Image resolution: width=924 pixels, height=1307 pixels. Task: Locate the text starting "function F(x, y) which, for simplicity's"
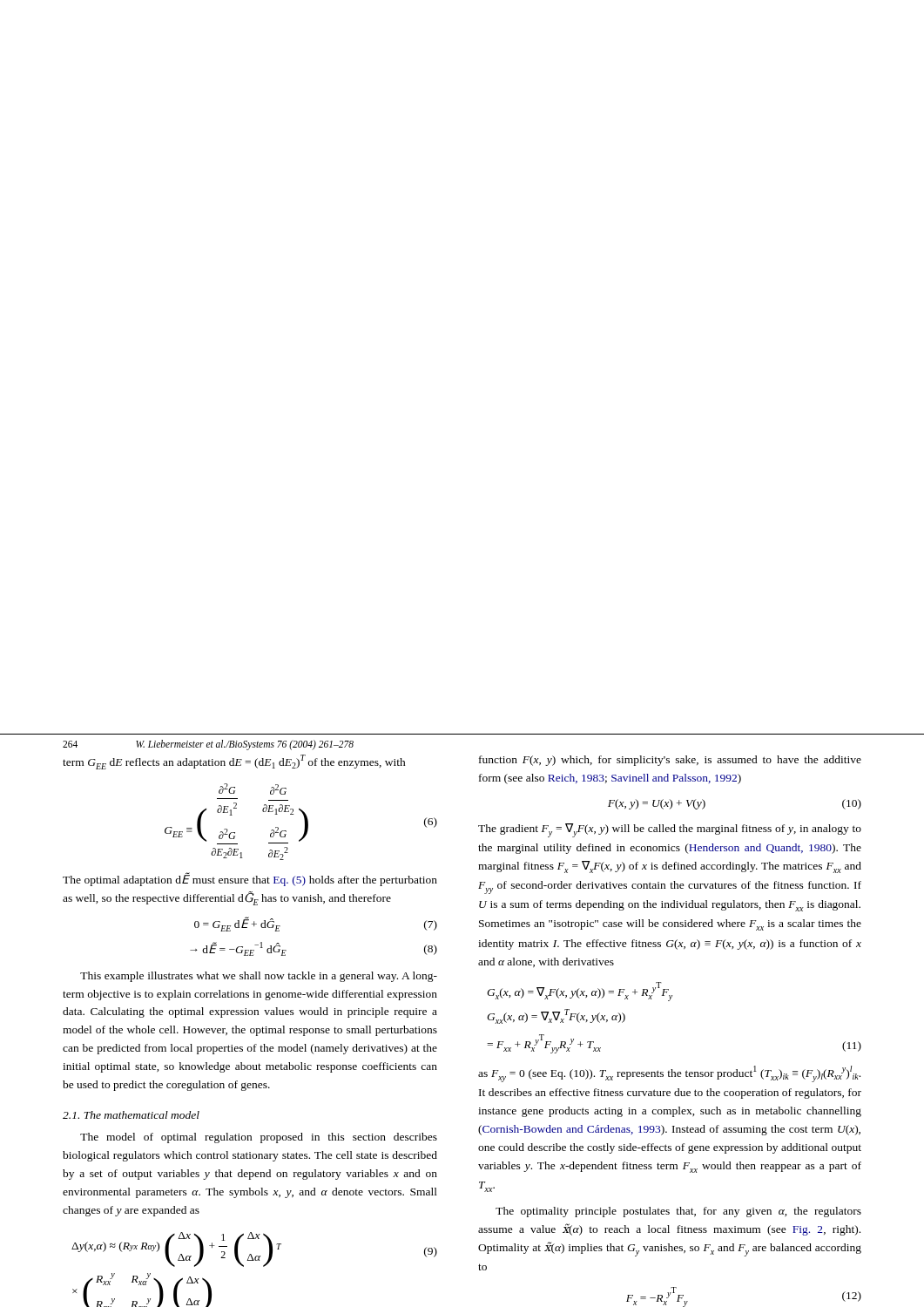[x=670, y=769]
